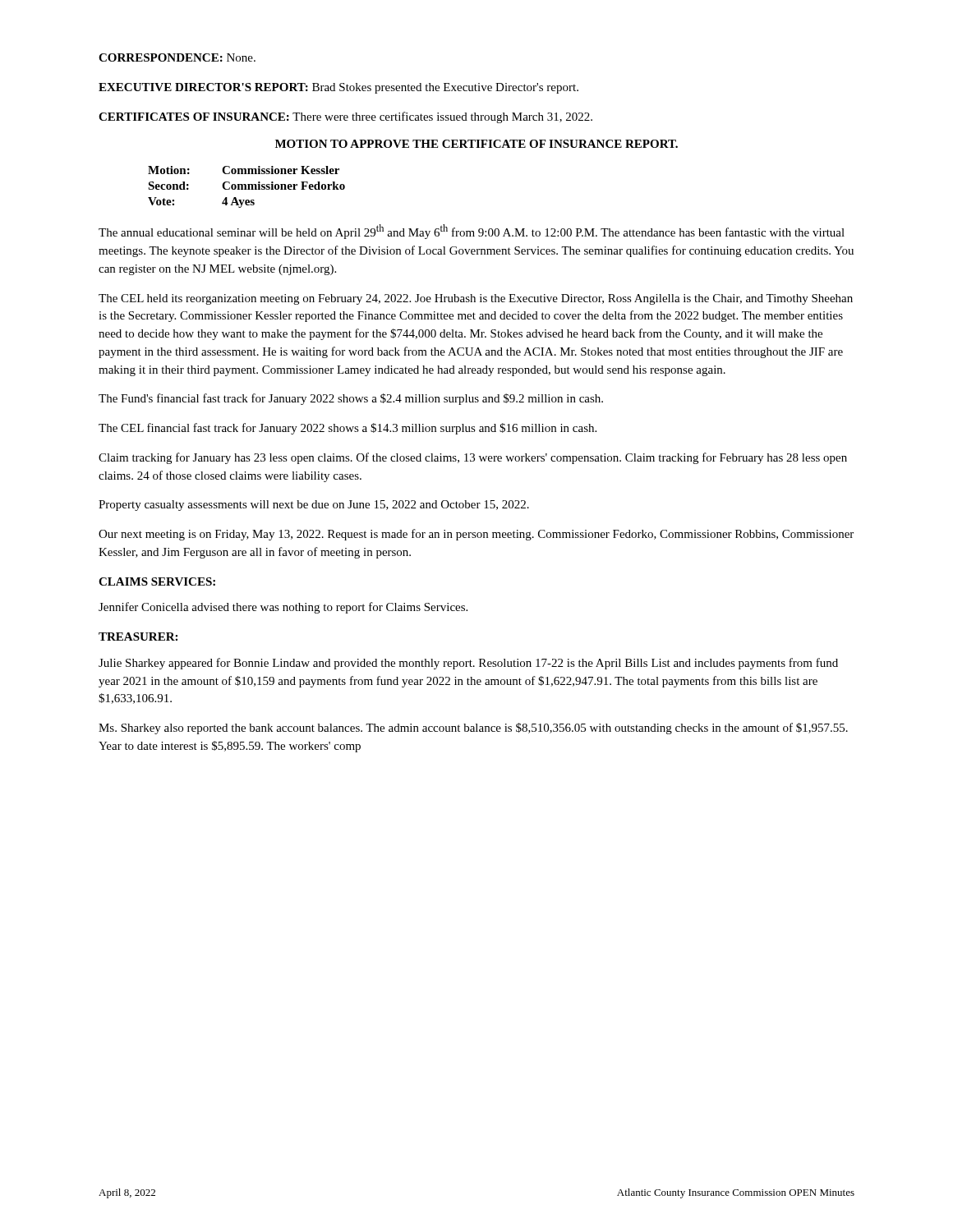Point to the block beginning "CERTIFICATES OF INSURANCE: There were three certificates issued"
The image size is (953, 1232).
(476, 117)
